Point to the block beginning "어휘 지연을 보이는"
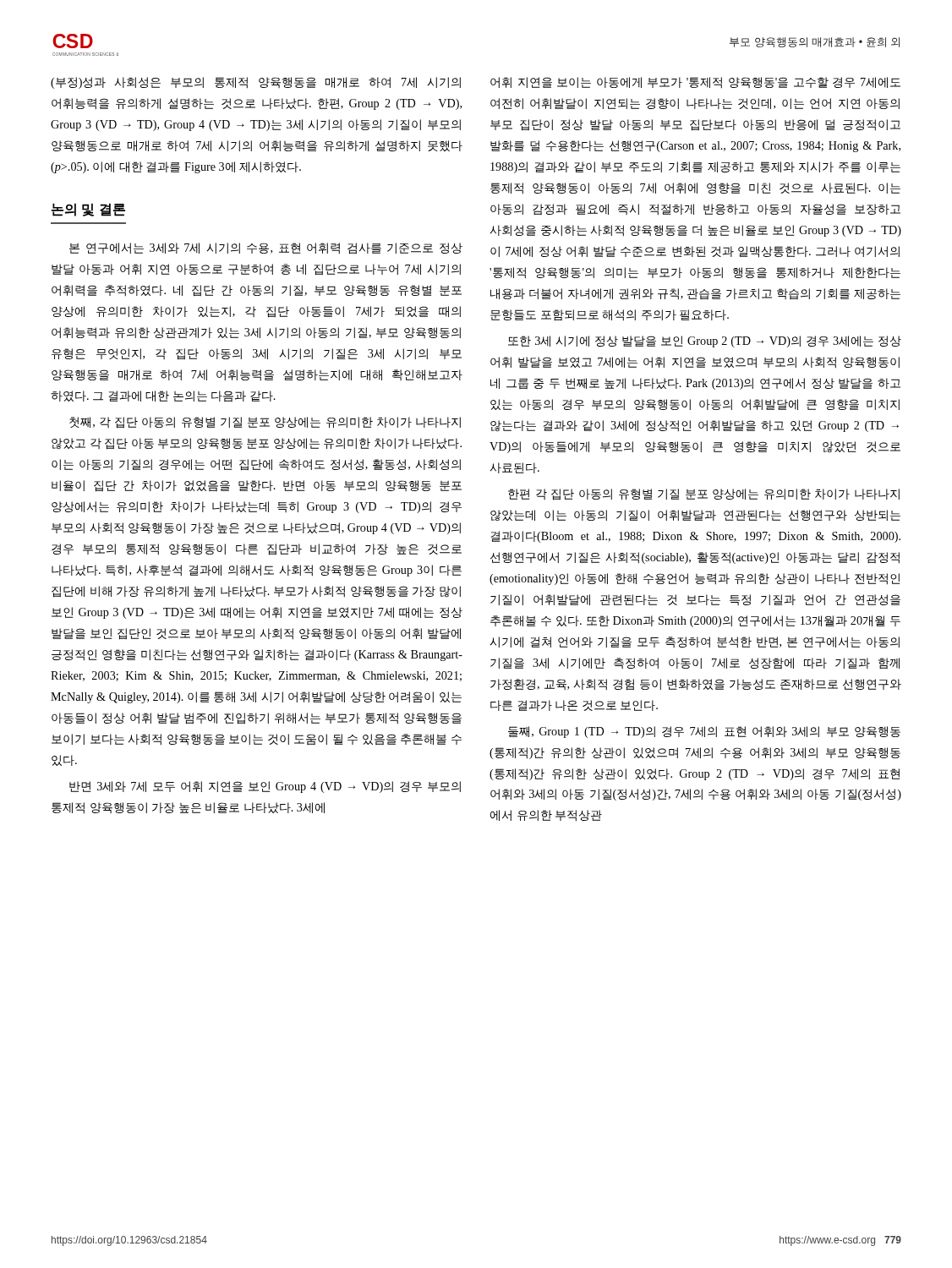Screen dimensions: 1268x952 [x=695, y=449]
